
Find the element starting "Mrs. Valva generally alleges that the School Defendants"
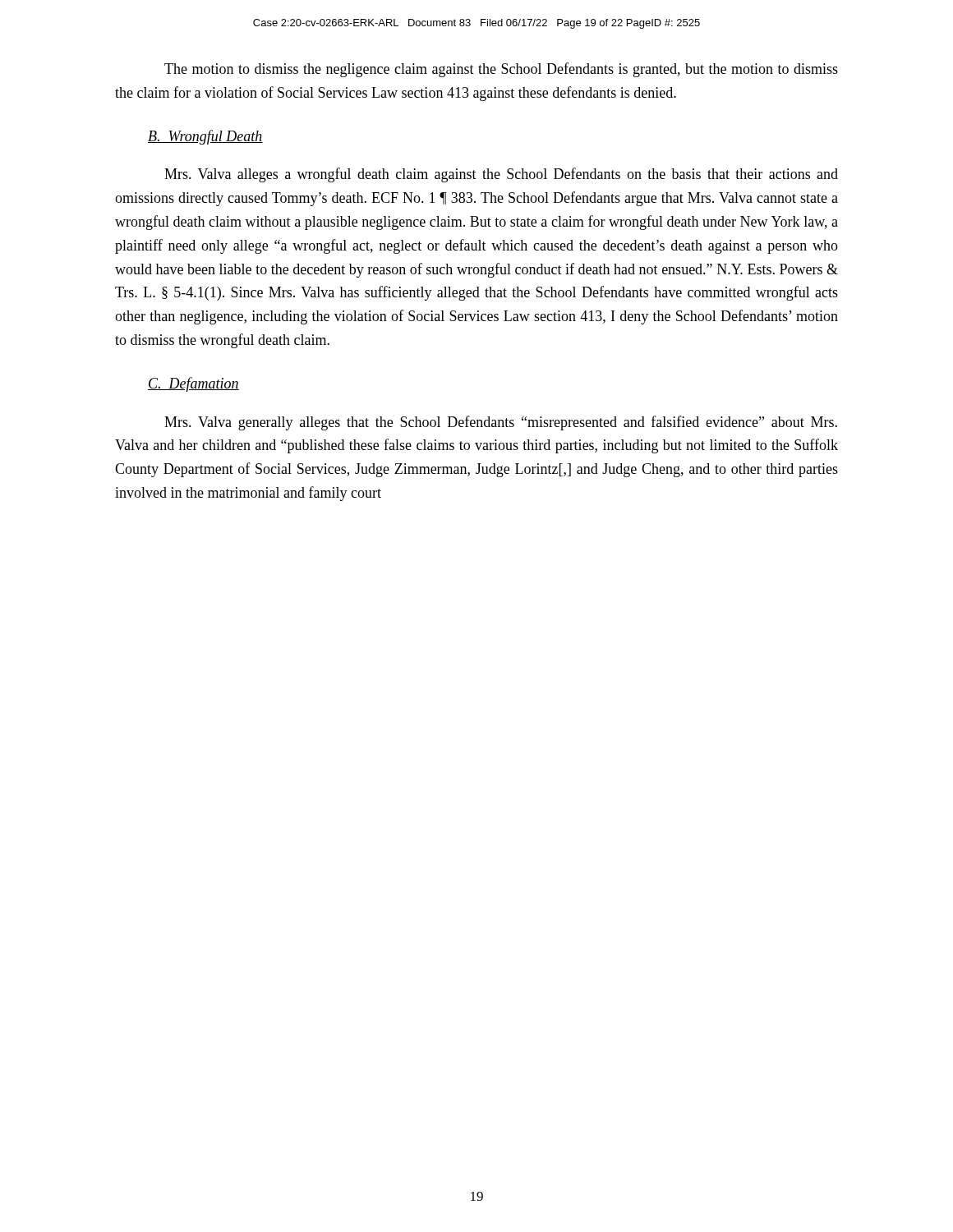tap(476, 457)
